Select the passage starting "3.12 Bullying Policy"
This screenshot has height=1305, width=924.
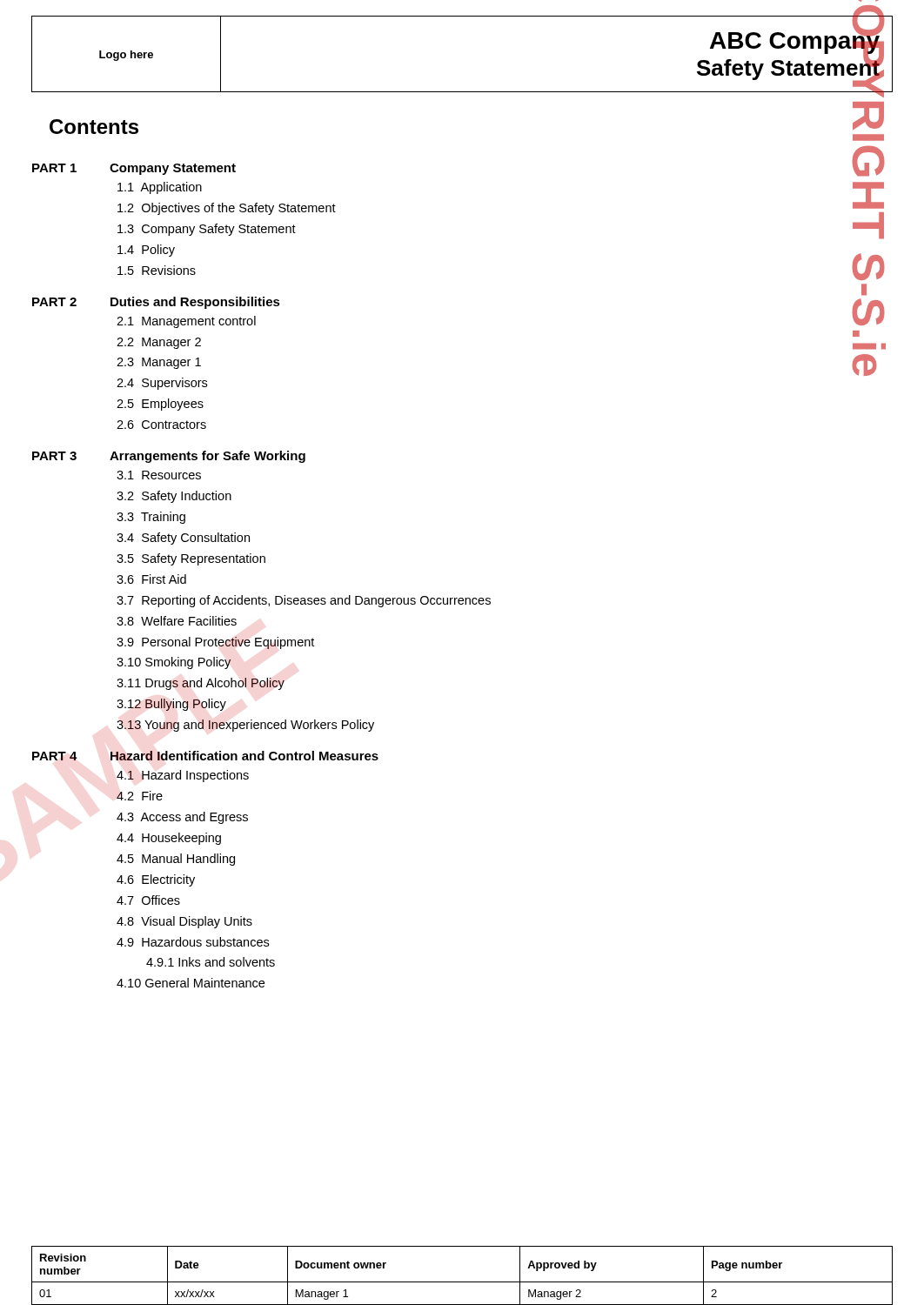171,704
